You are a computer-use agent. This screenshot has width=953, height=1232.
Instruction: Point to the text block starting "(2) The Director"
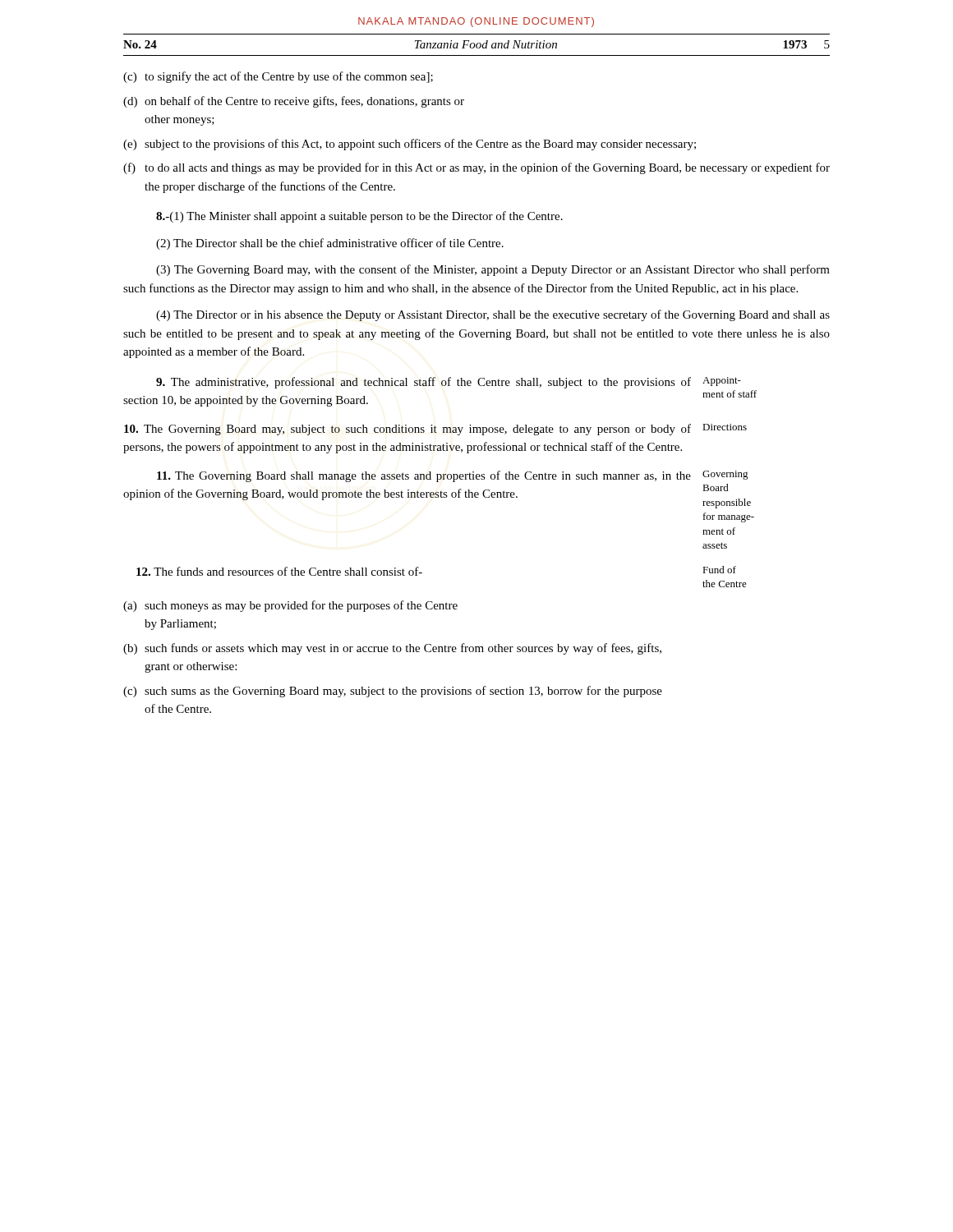pos(330,243)
